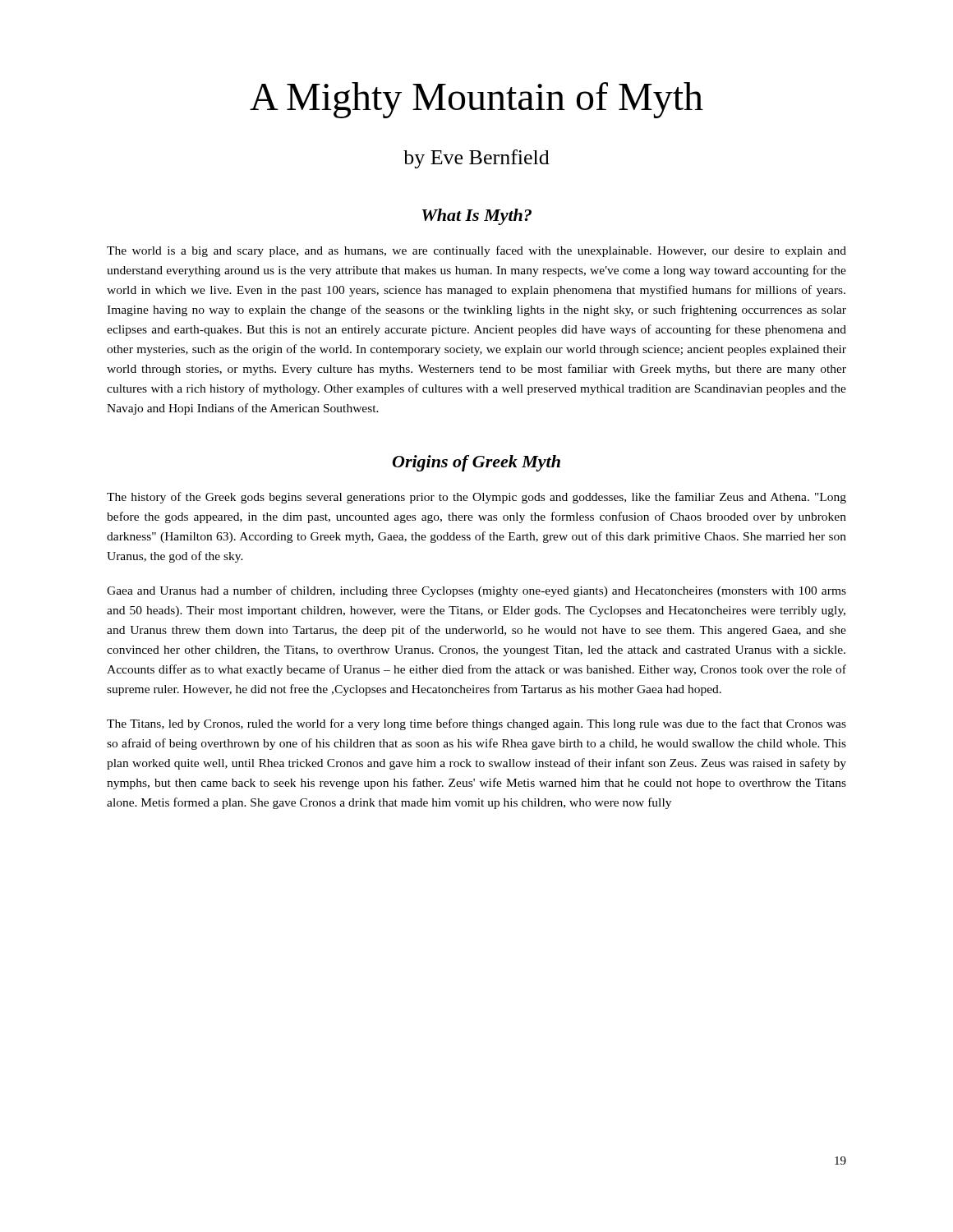Image resolution: width=953 pixels, height=1232 pixels.
Task: Select the text block that reads "The world is a"
Action: (x=476, y=329)
